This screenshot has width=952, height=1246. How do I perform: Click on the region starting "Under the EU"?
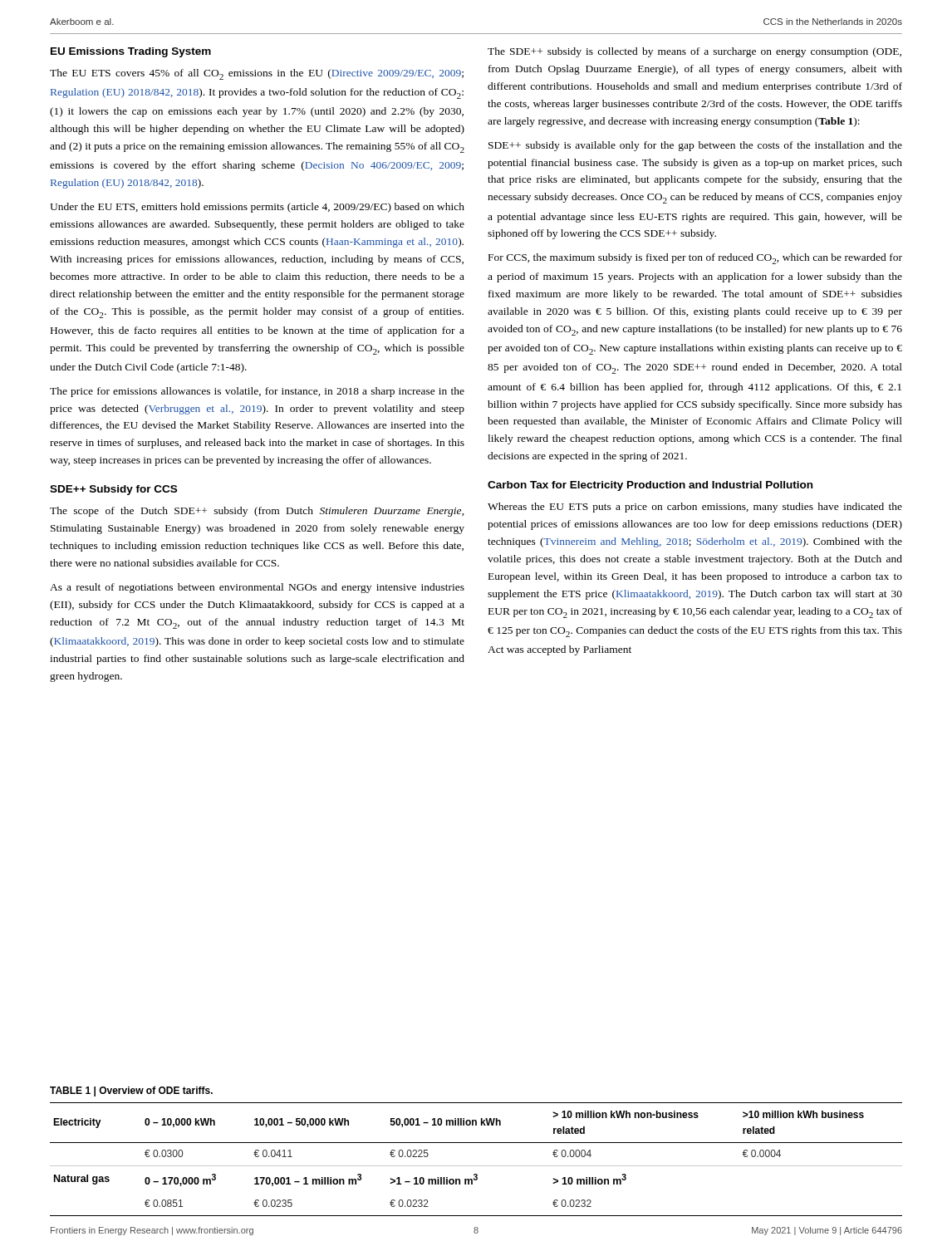click(x=257, y=287)
